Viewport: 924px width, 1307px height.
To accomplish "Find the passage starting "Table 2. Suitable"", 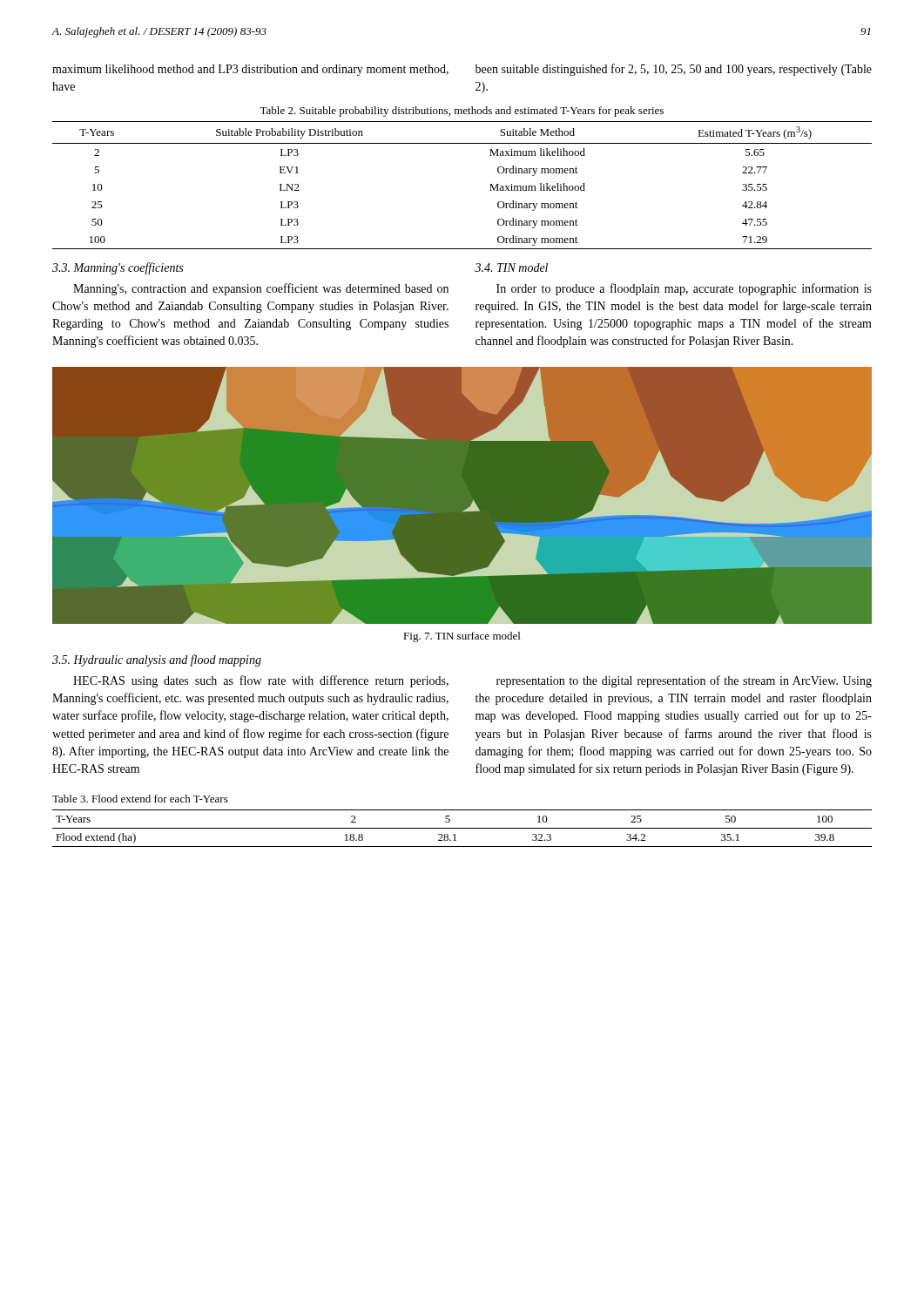I will click(x=462, y=110).
